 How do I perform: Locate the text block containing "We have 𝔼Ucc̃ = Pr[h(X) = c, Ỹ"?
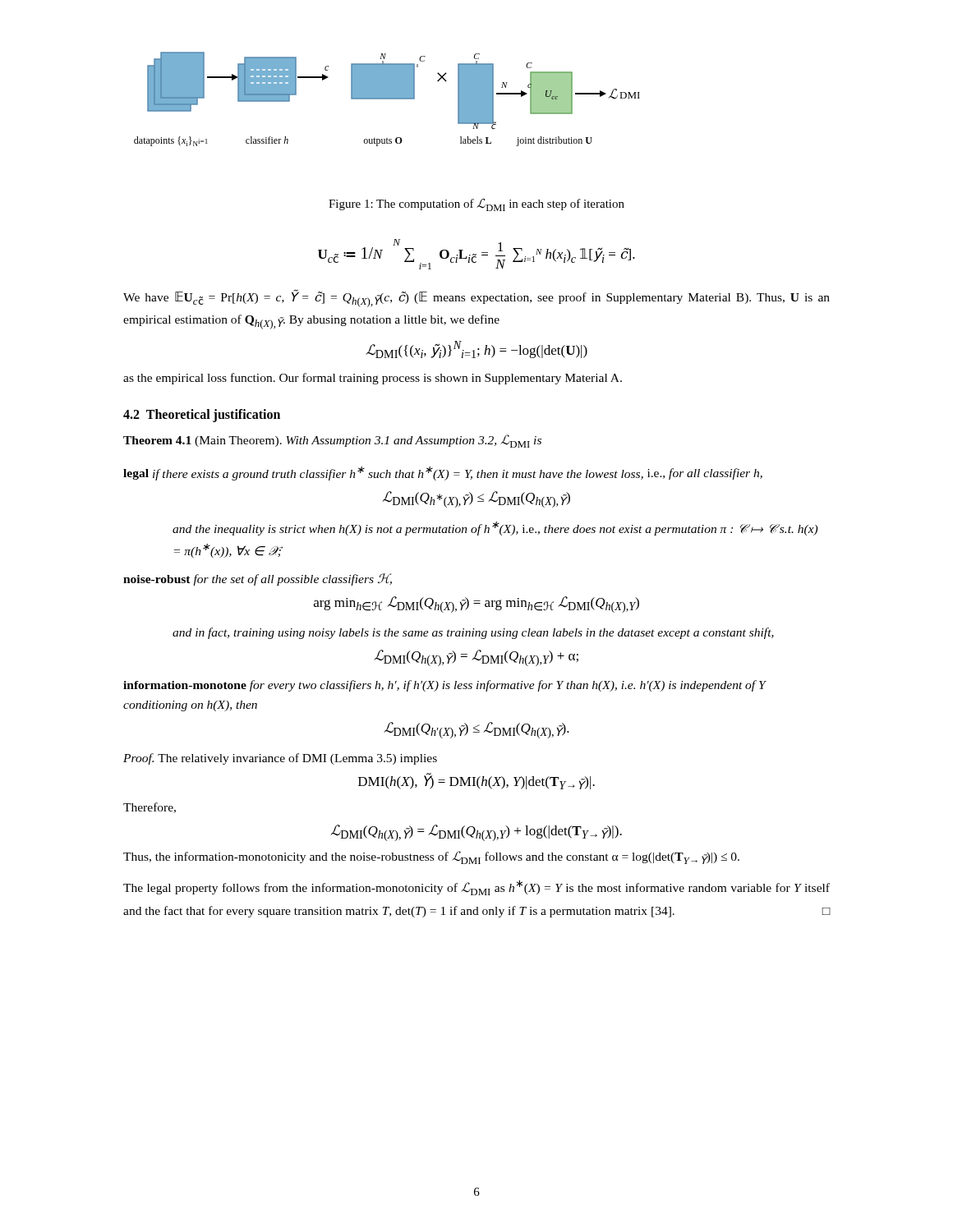(476, 310)
